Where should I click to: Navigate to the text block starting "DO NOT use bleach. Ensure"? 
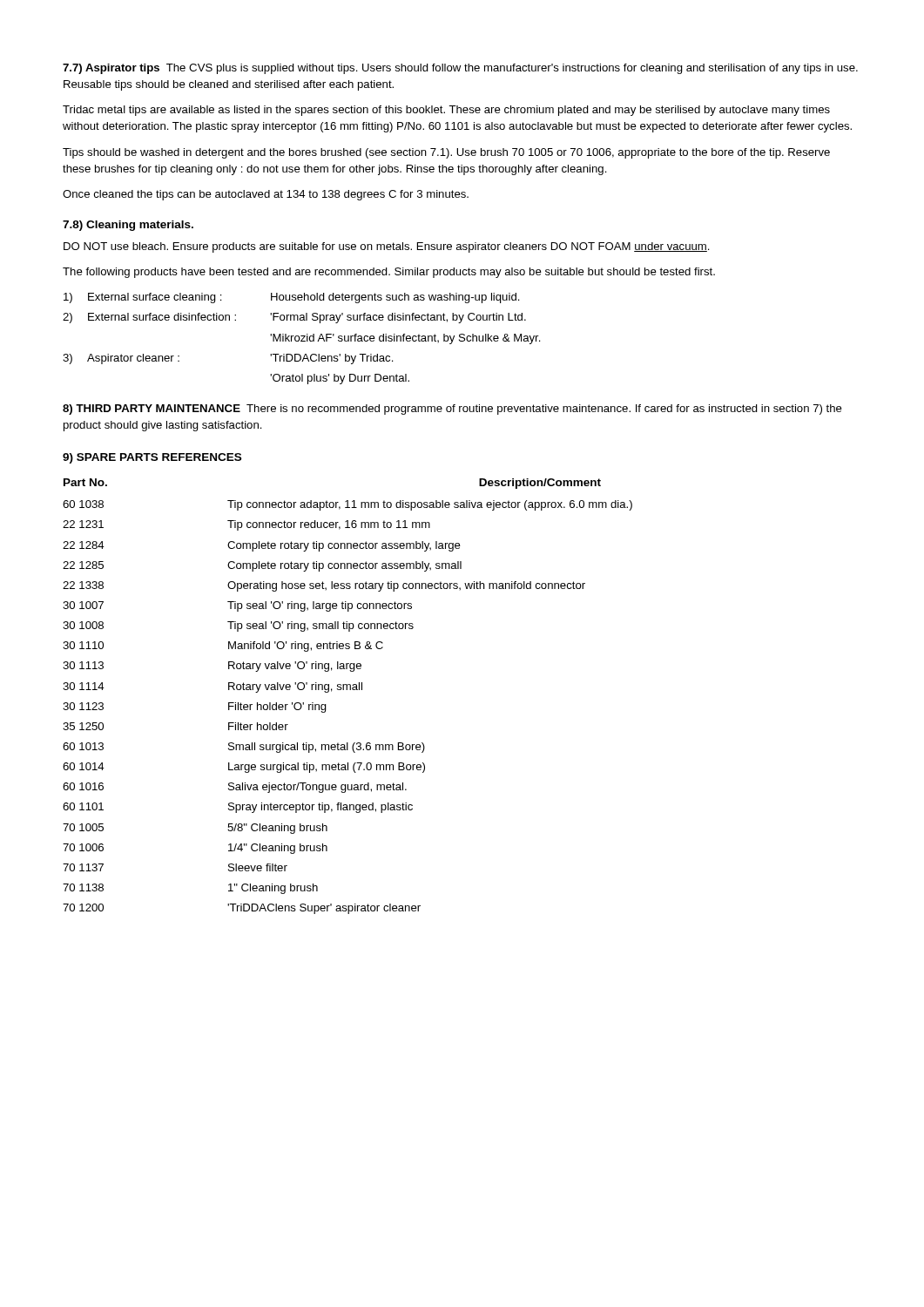tap(386, 246)
